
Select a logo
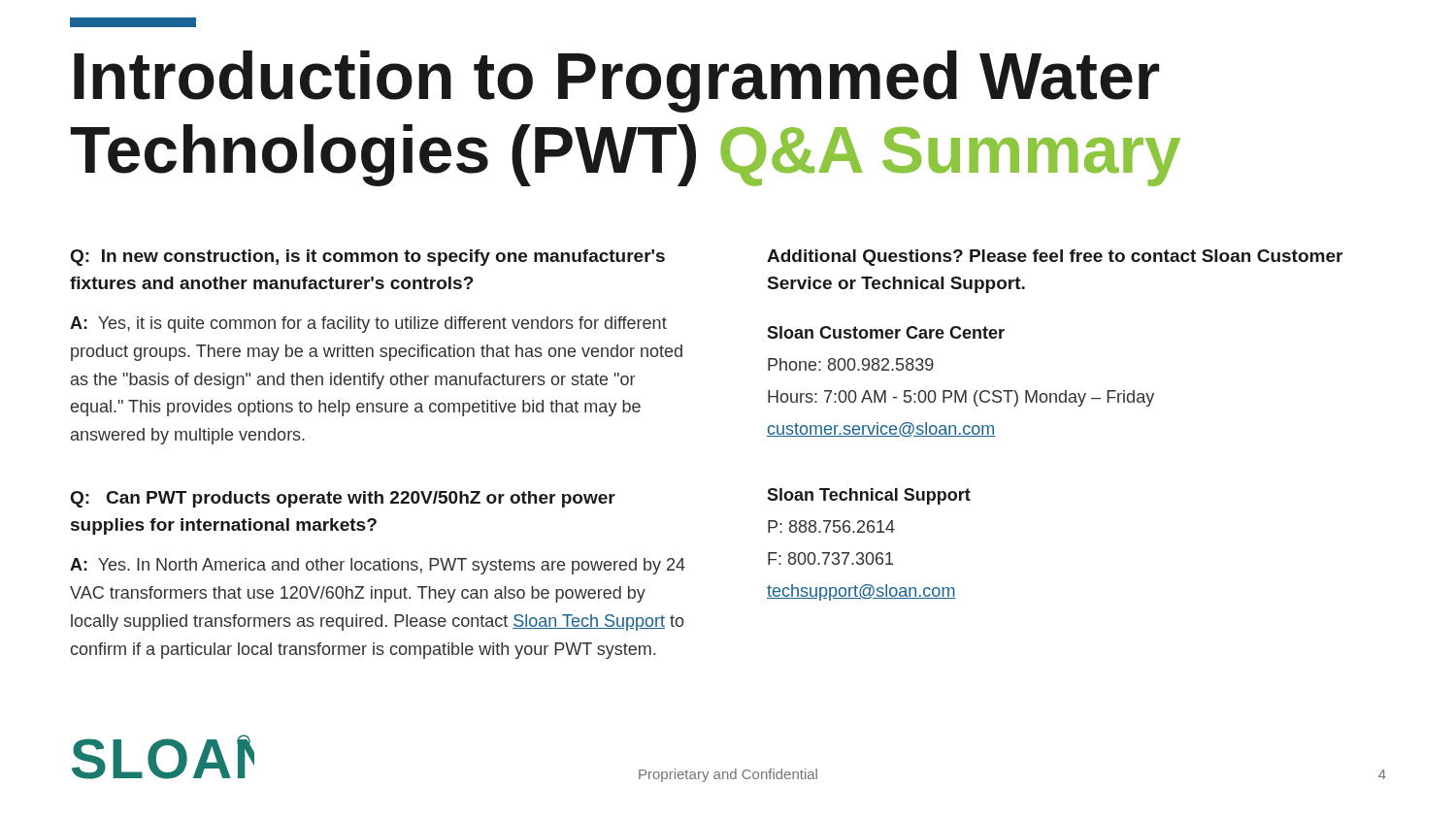tap(162, 759)
